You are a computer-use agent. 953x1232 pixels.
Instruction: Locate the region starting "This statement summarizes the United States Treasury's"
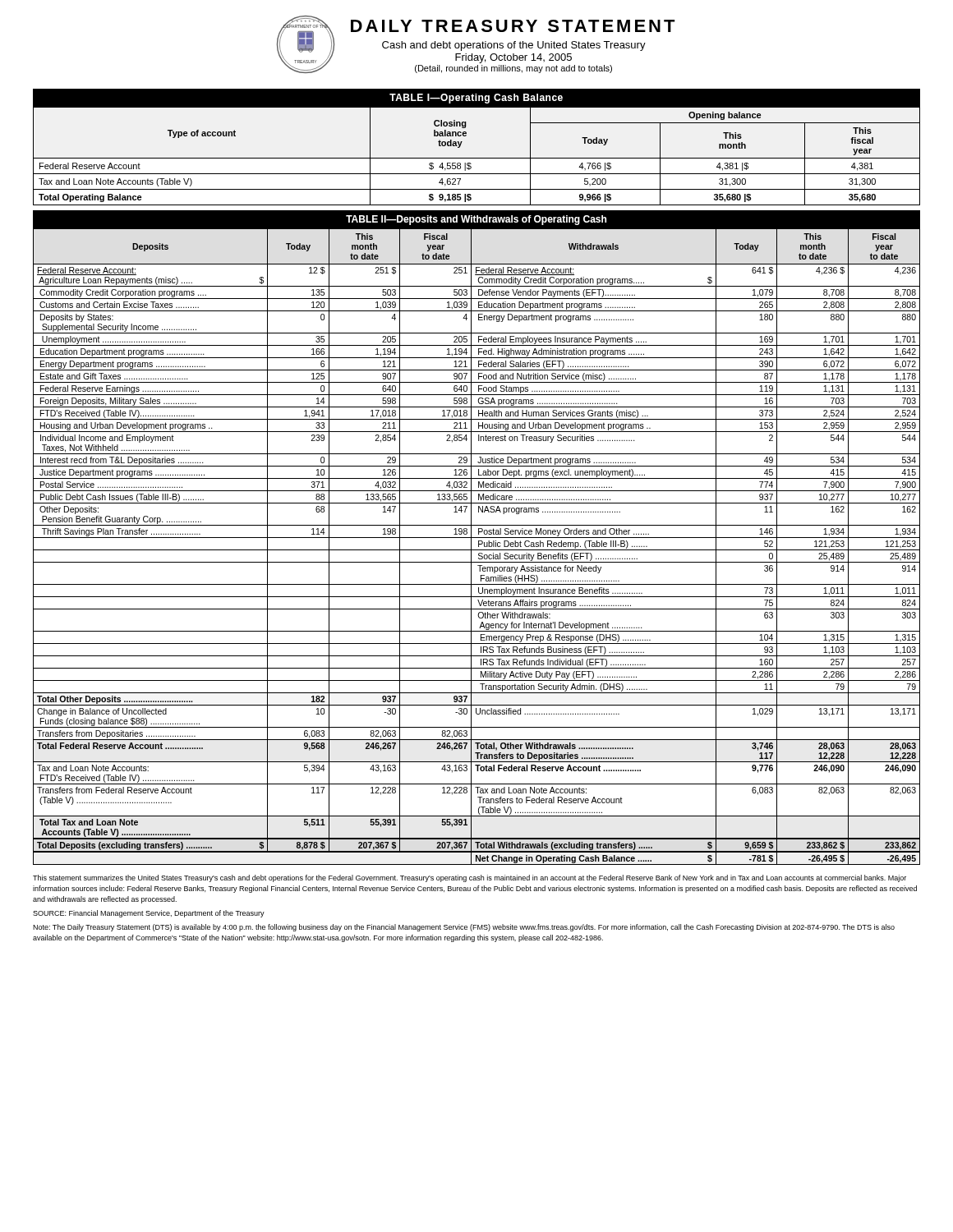point(475,889)
